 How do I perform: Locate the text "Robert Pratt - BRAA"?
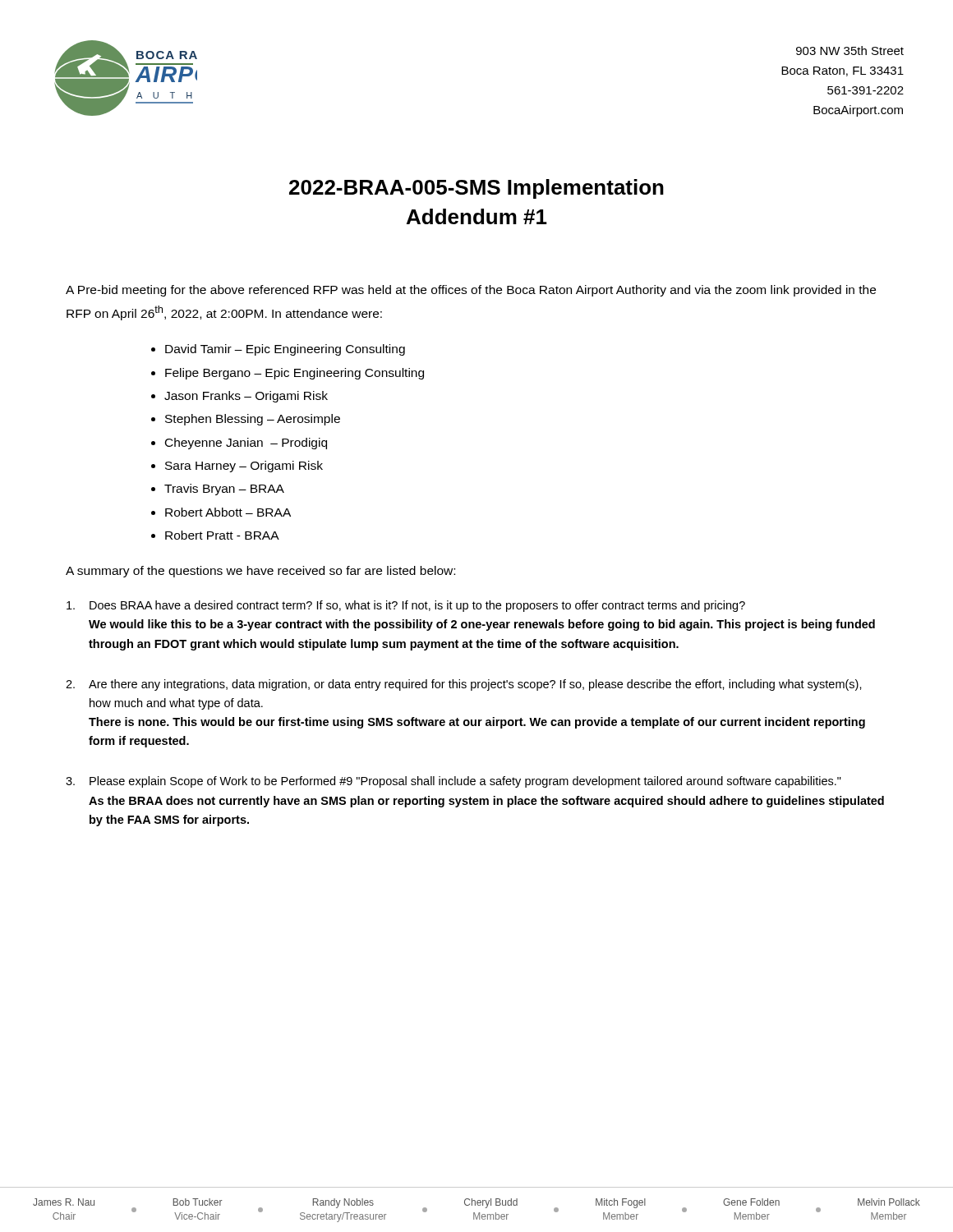pyautogui.click(x=222, y=535)
